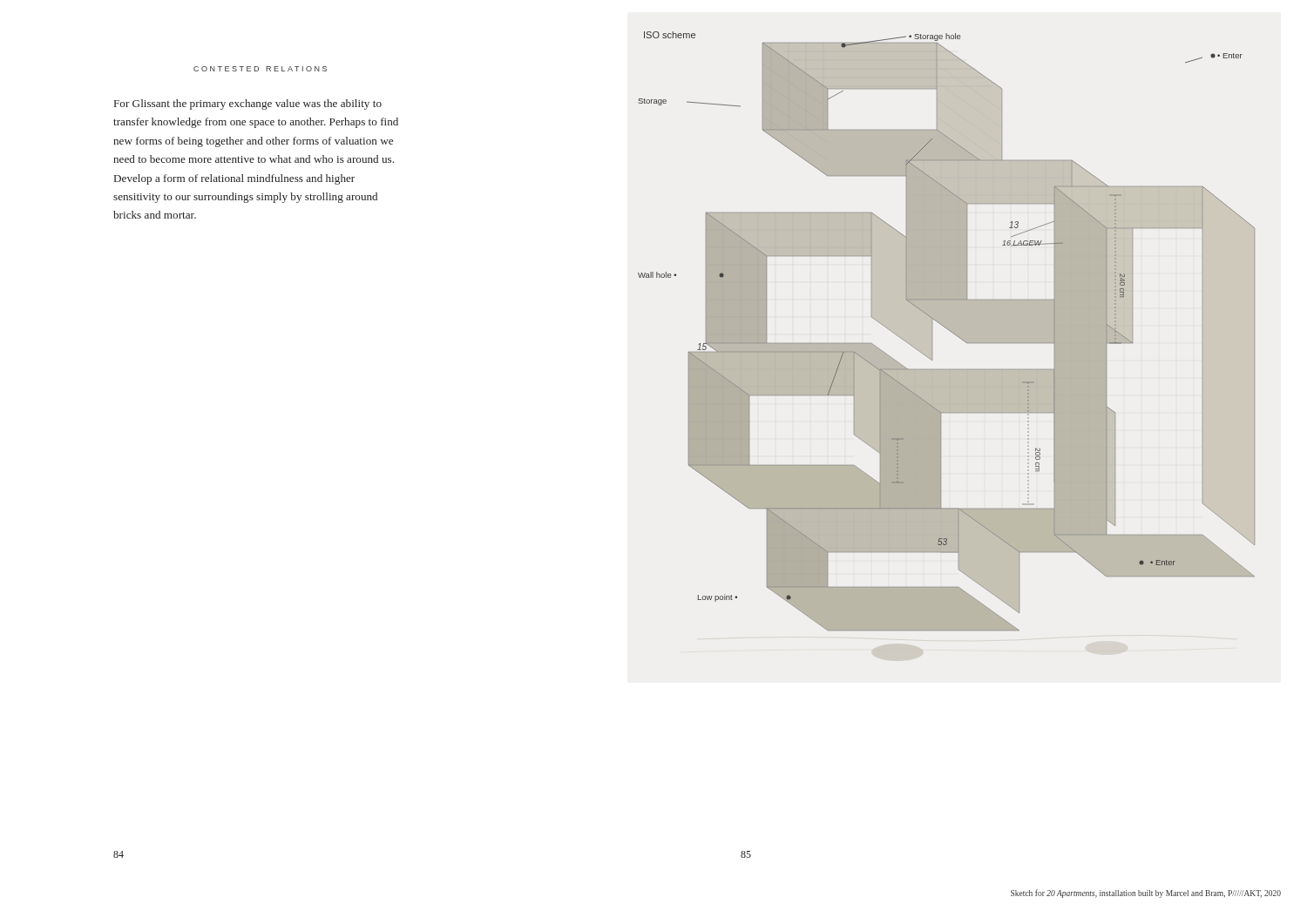The image size is (1307, 924).
Task: Click on the text block starting "For Glissant the"
Action: (x=257, y=159)
